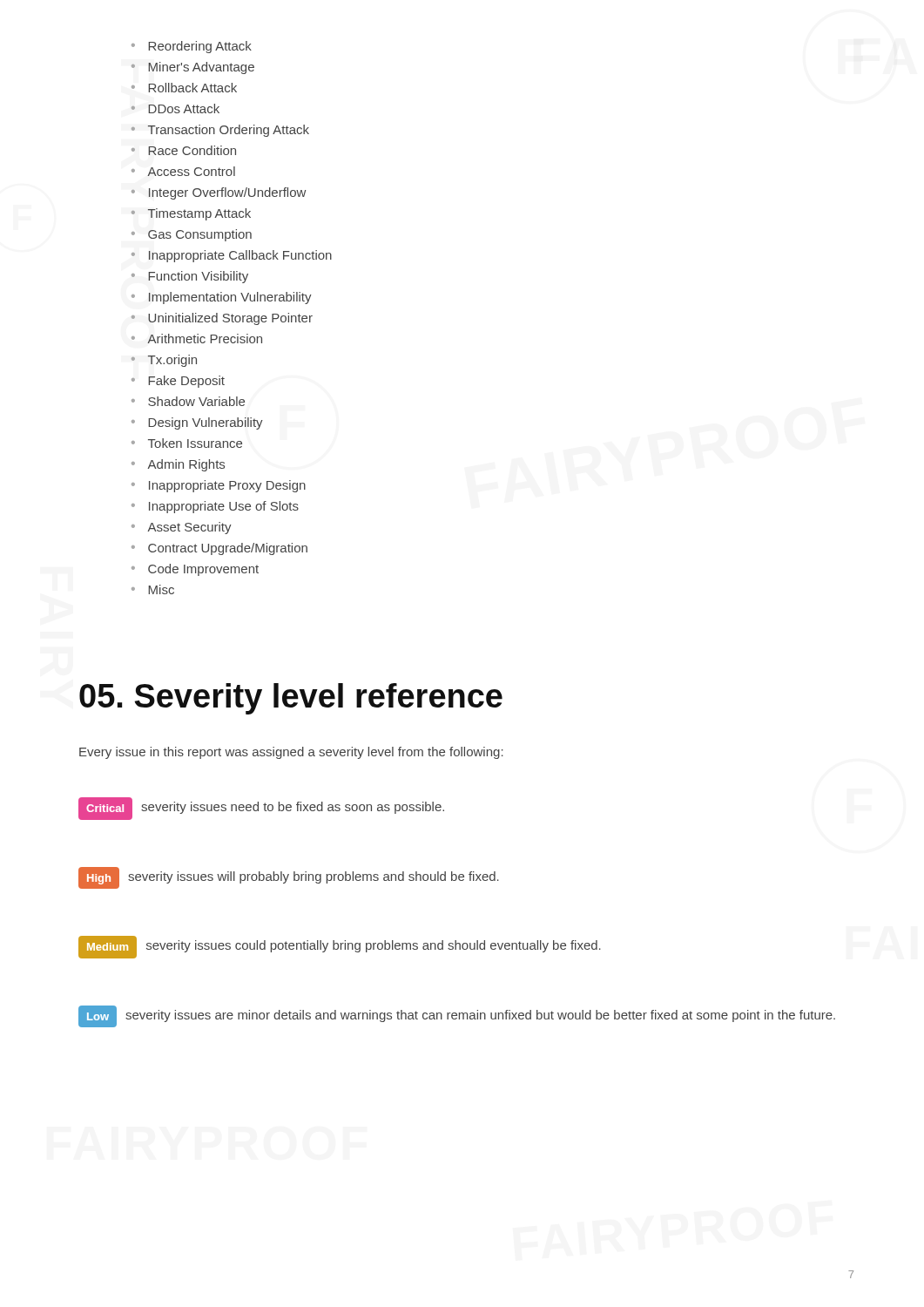The height and width of the screenshot is (1307, 924).
Task: Select the list item with the text "Inappropriate Use of Slots"
Action: (x=215, y=507)
